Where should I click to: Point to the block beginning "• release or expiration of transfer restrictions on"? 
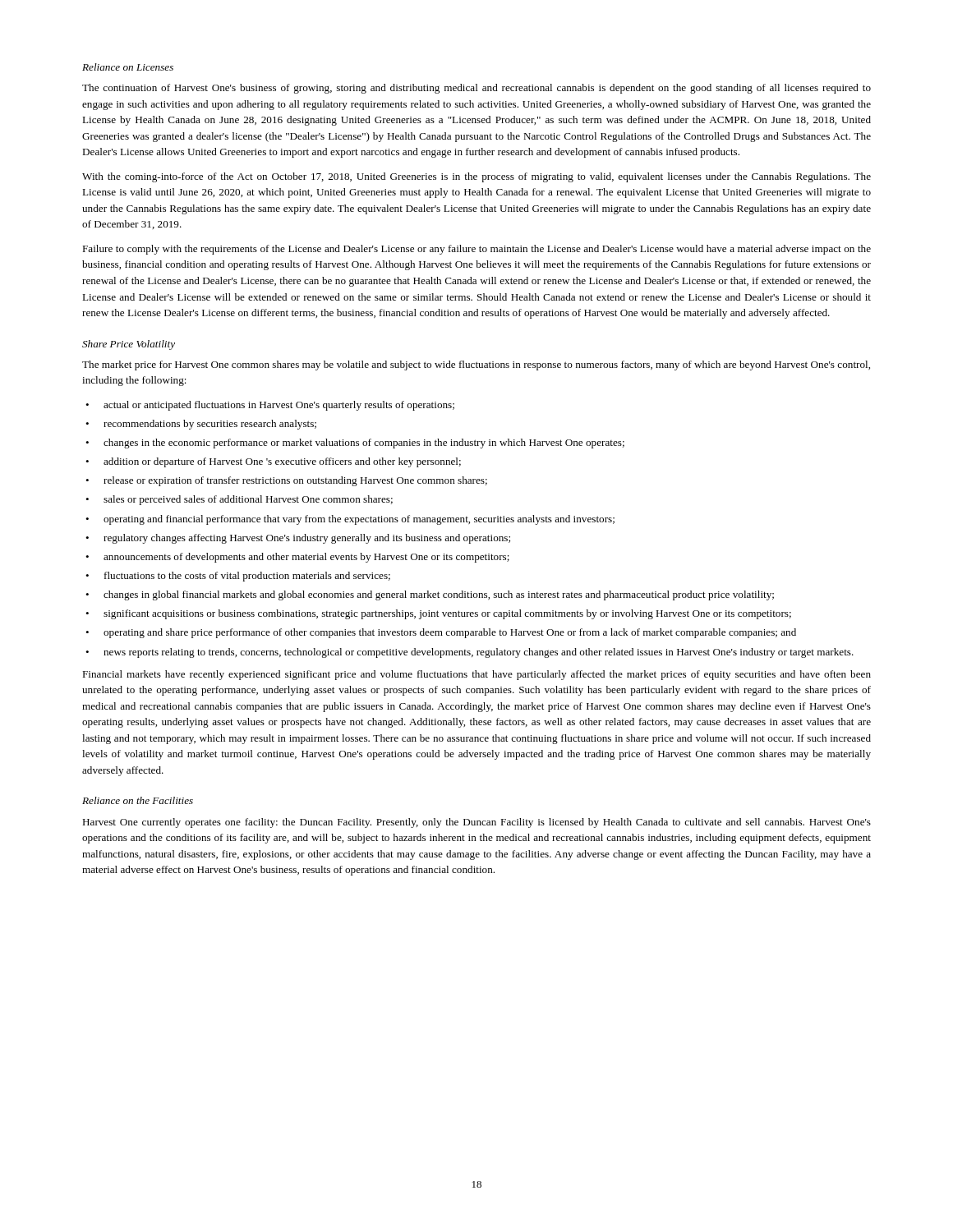click(x=476, y=480)
